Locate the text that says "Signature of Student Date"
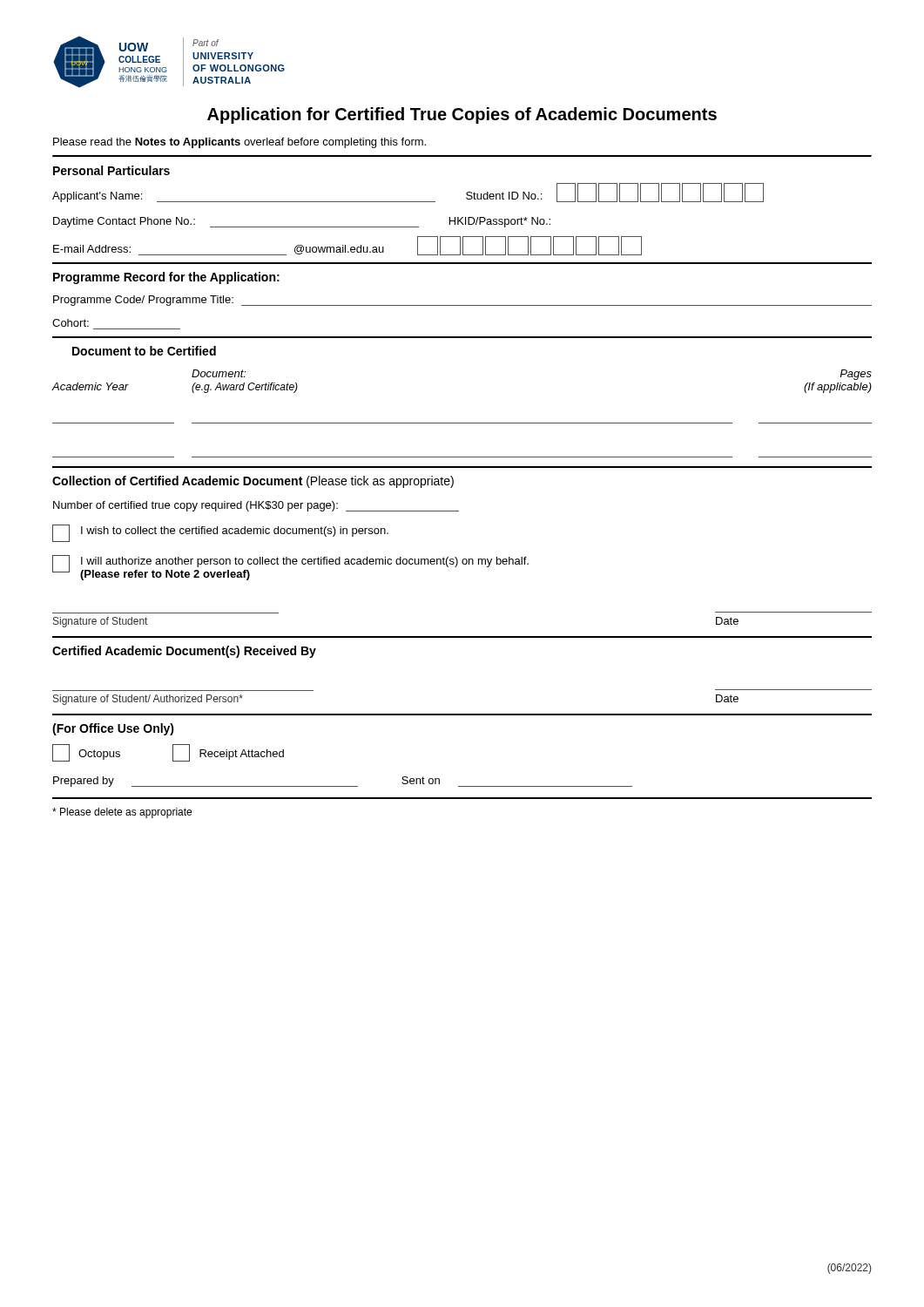 coord(105,622)
